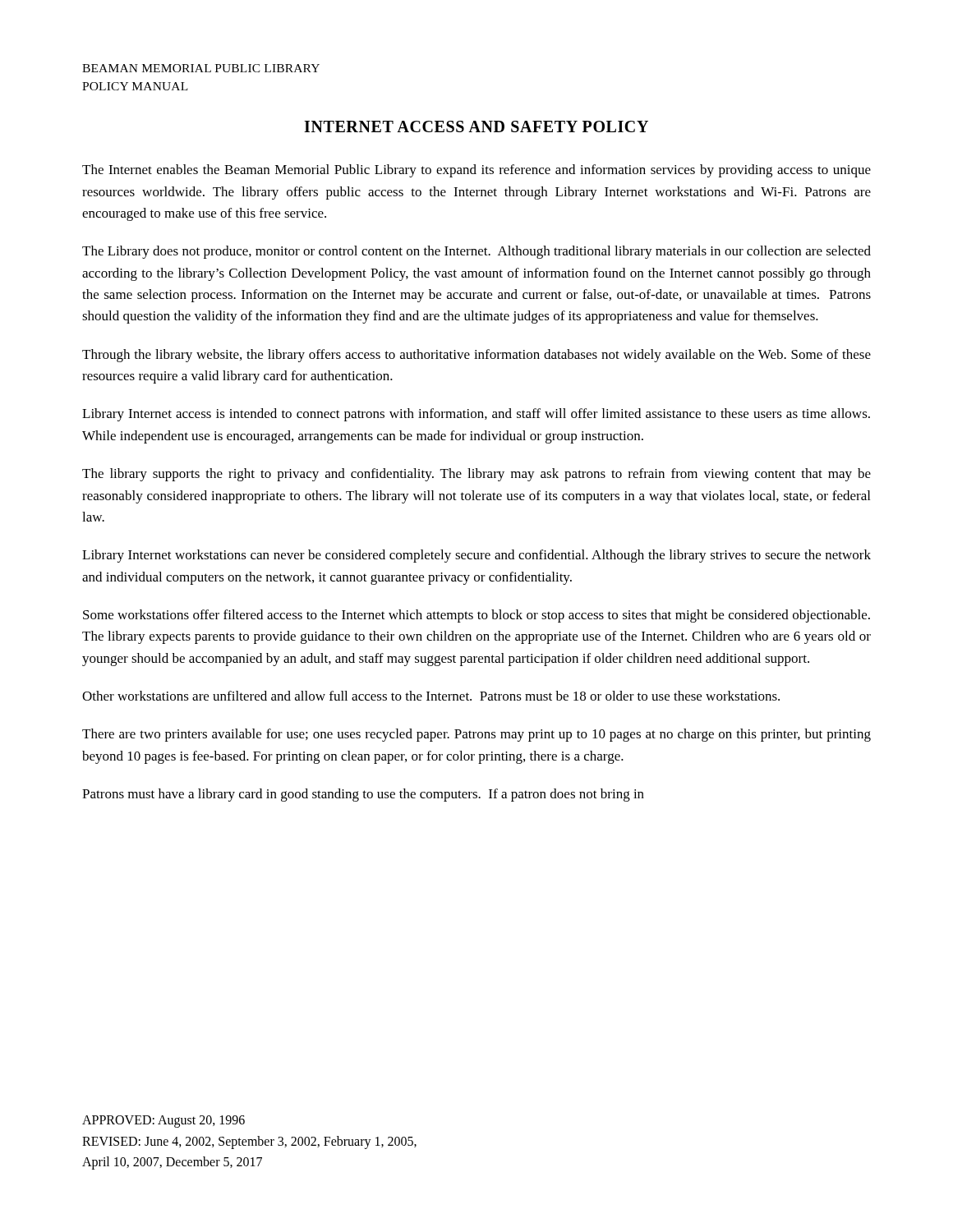
Task: Select the text block that says "Library Internet access is intended to connect"
Action: click(476, 425)
